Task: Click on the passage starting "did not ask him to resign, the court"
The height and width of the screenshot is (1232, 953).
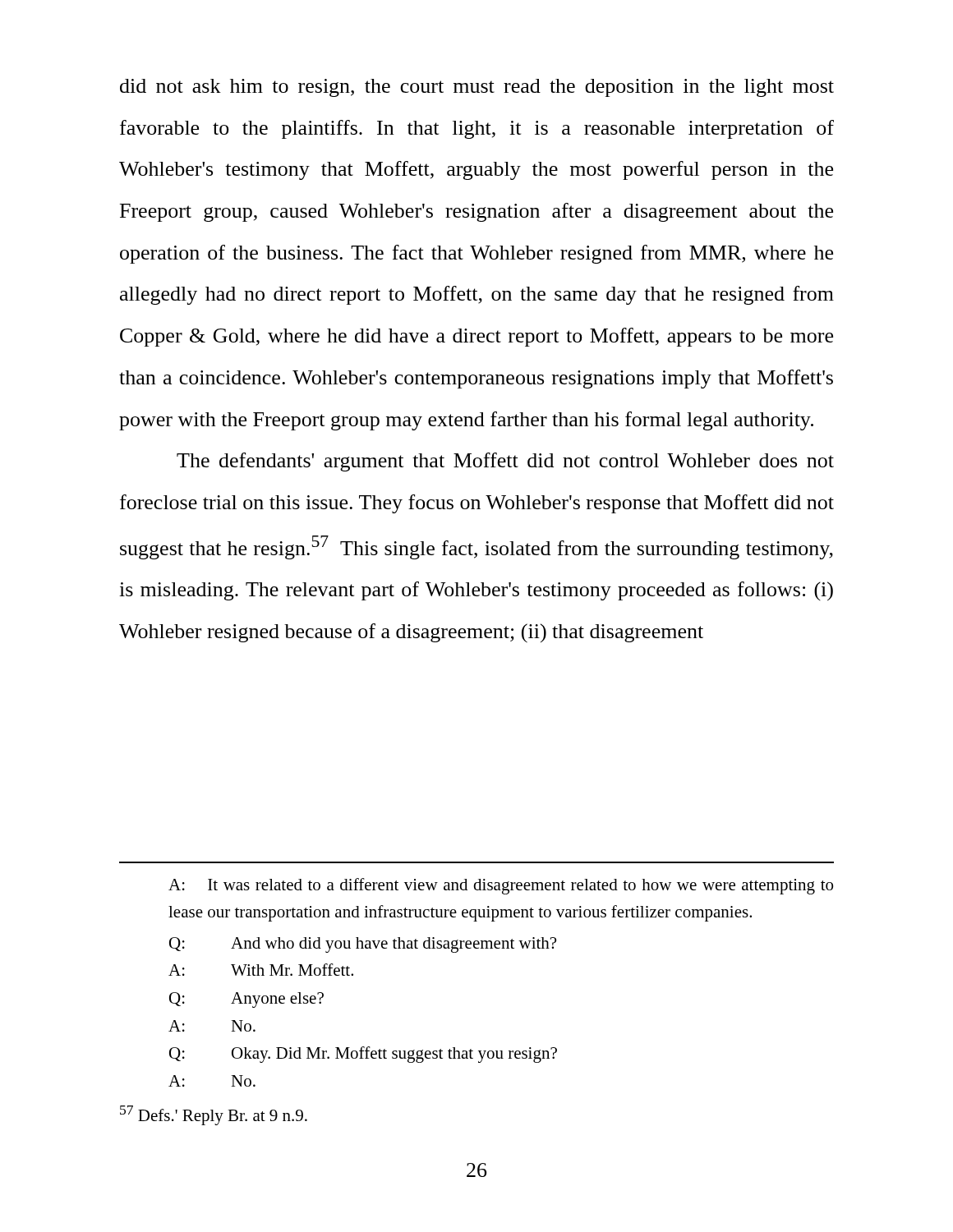Action: coord(476,252)
